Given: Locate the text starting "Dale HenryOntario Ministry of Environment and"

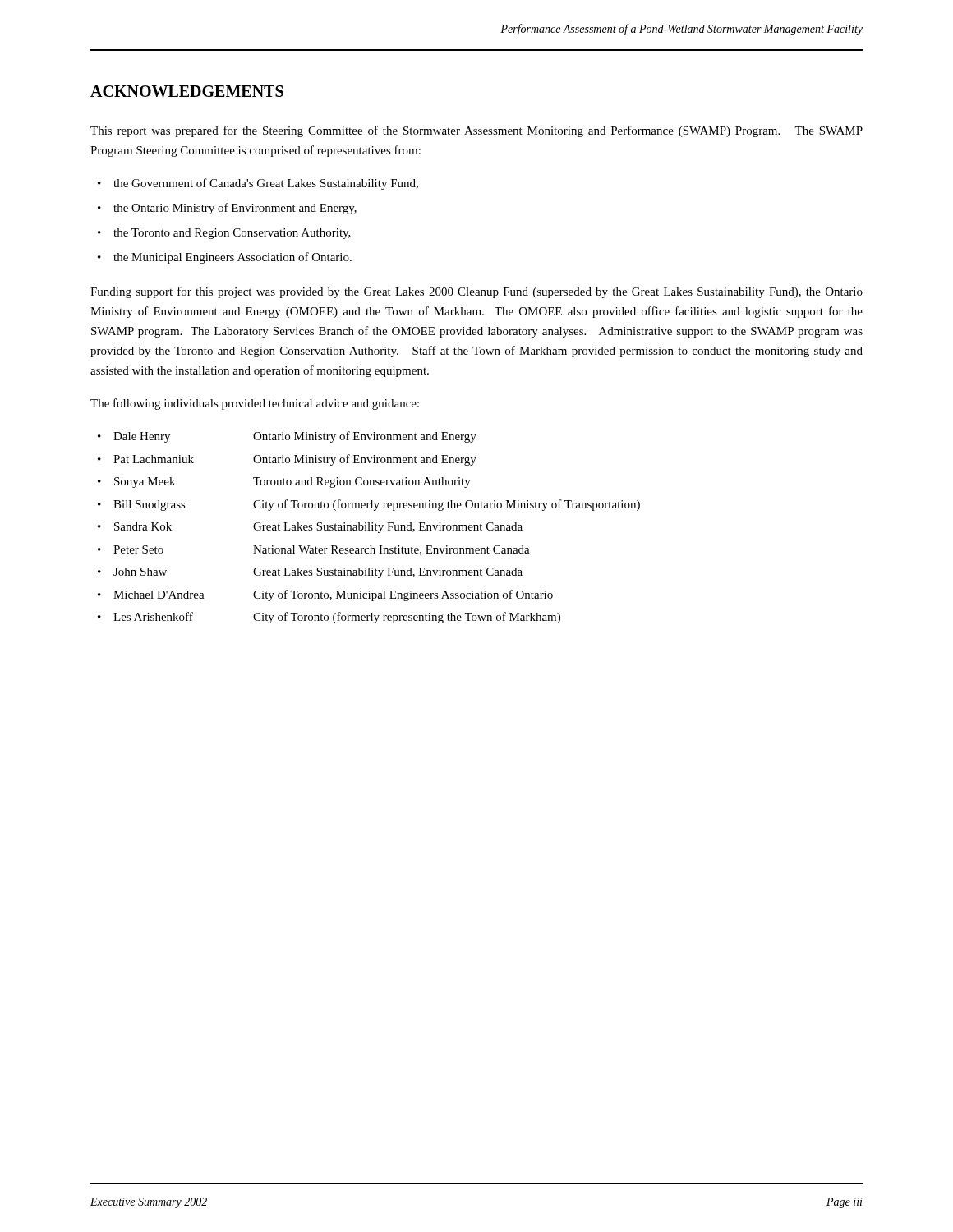Looking at the screenshot, I should click(295, 437).
